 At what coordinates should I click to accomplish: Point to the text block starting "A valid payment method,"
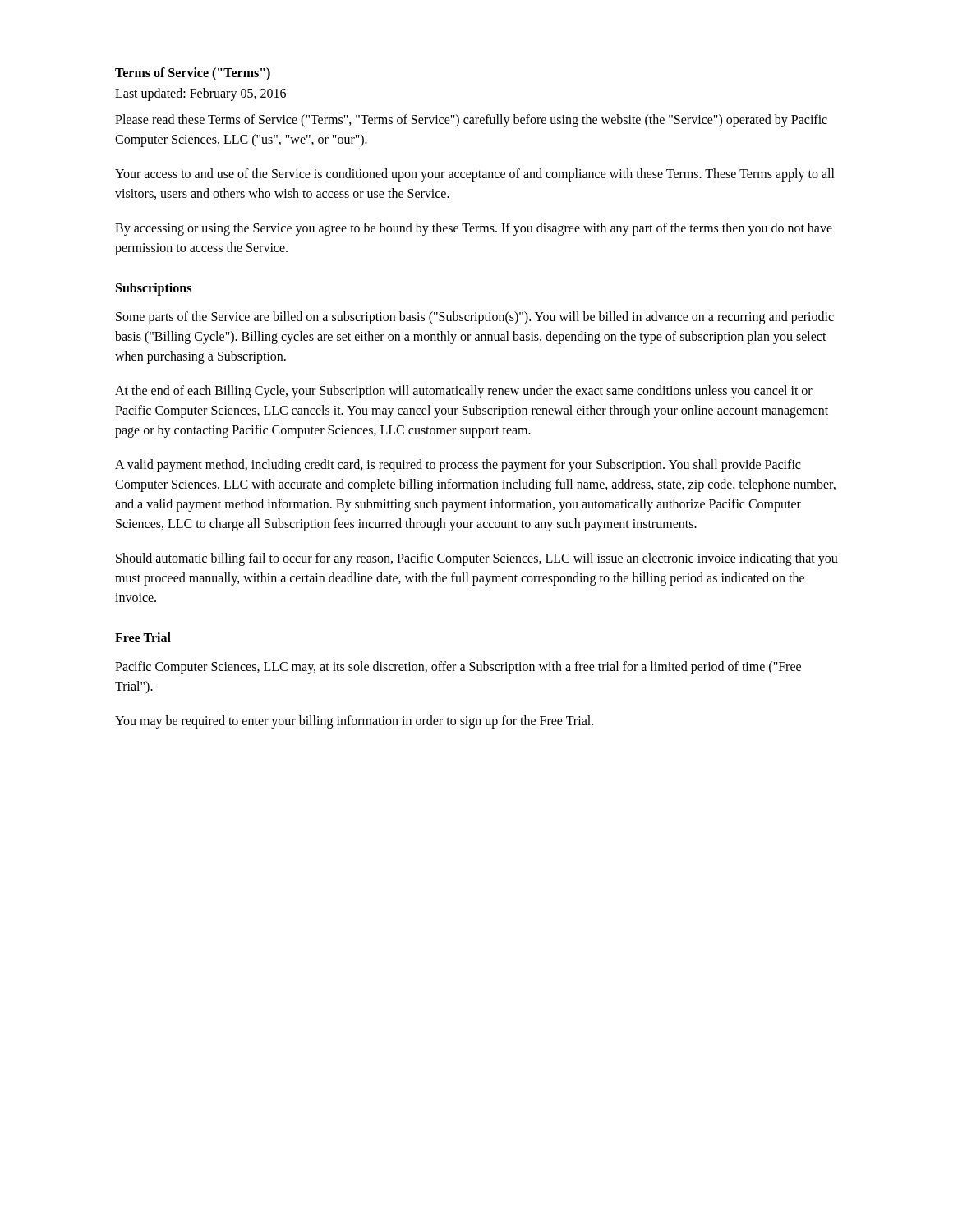click(x=476, y=494)
